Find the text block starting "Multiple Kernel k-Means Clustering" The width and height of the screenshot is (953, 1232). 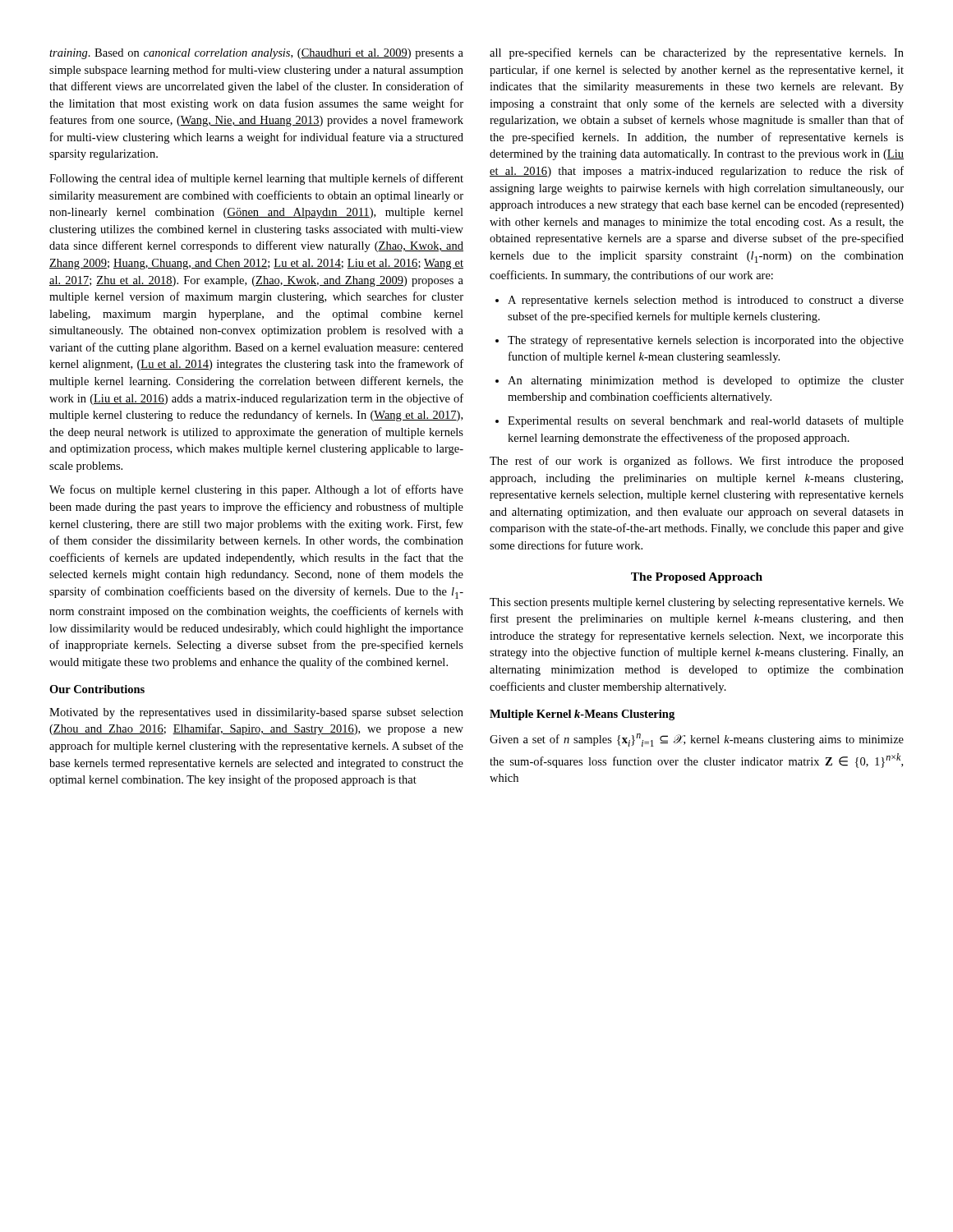point(582,715)
